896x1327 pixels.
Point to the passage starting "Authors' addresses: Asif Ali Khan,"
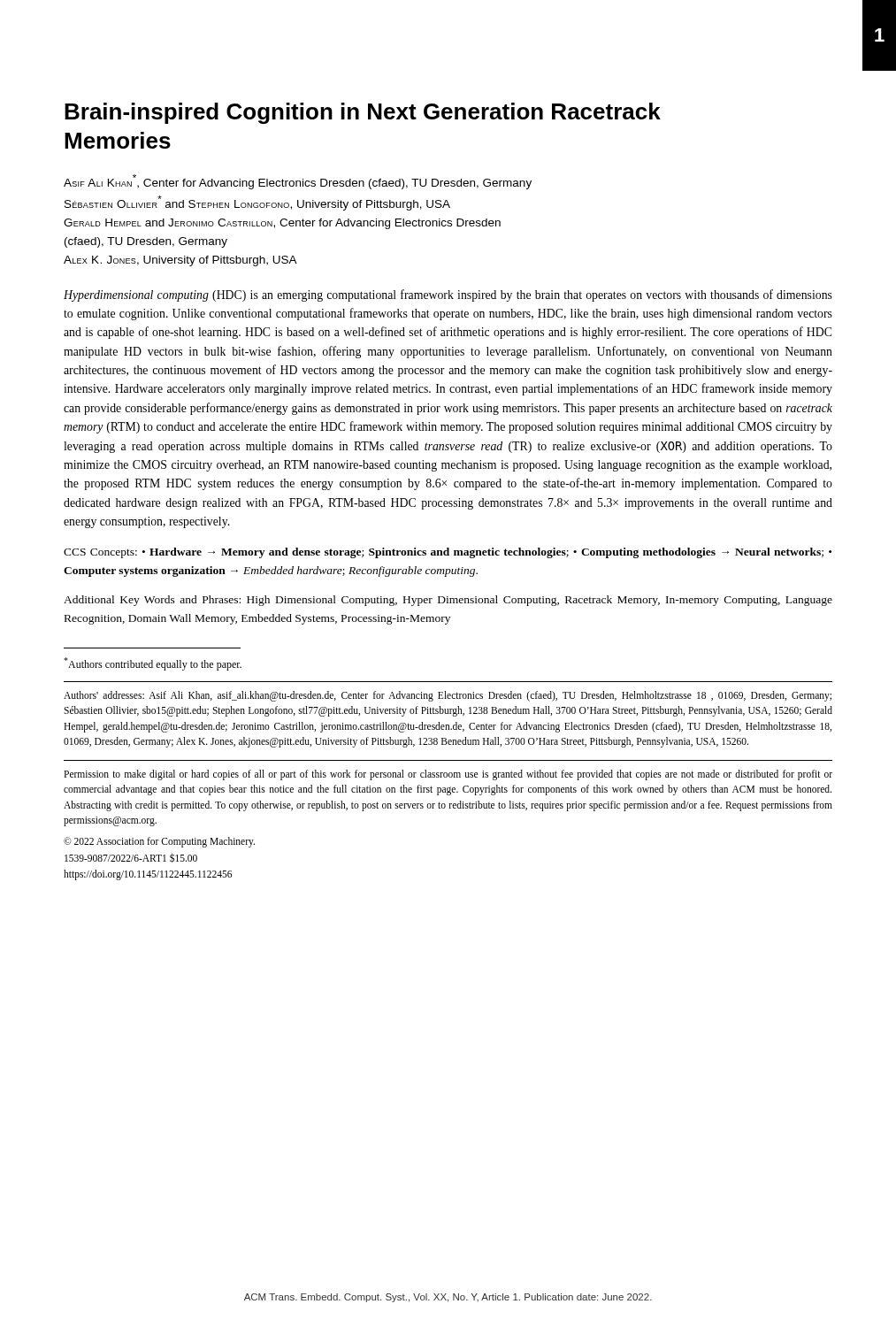(x=448, y=718)
